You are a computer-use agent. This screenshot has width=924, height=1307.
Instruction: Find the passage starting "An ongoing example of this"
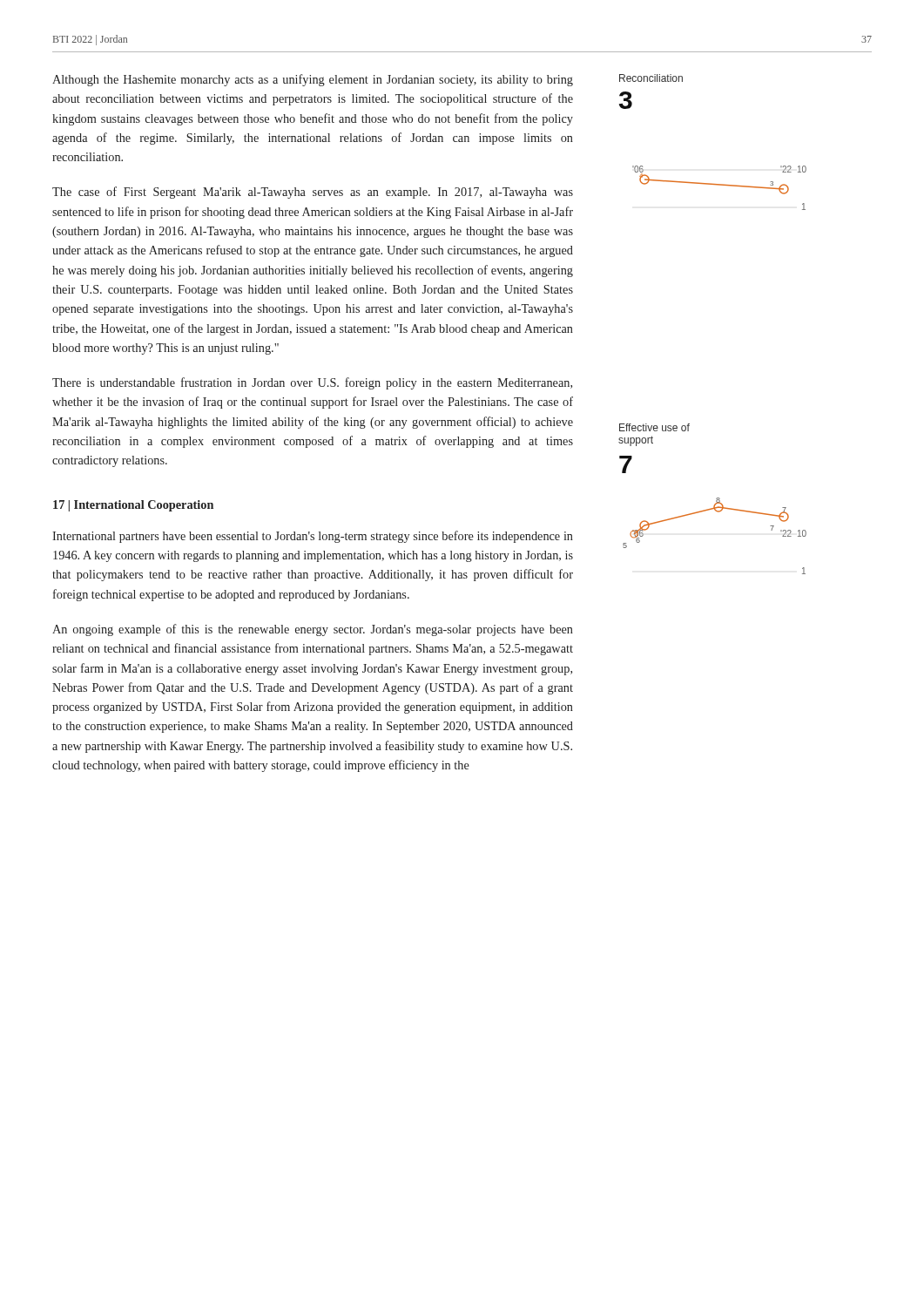click(x=313, y=697)
